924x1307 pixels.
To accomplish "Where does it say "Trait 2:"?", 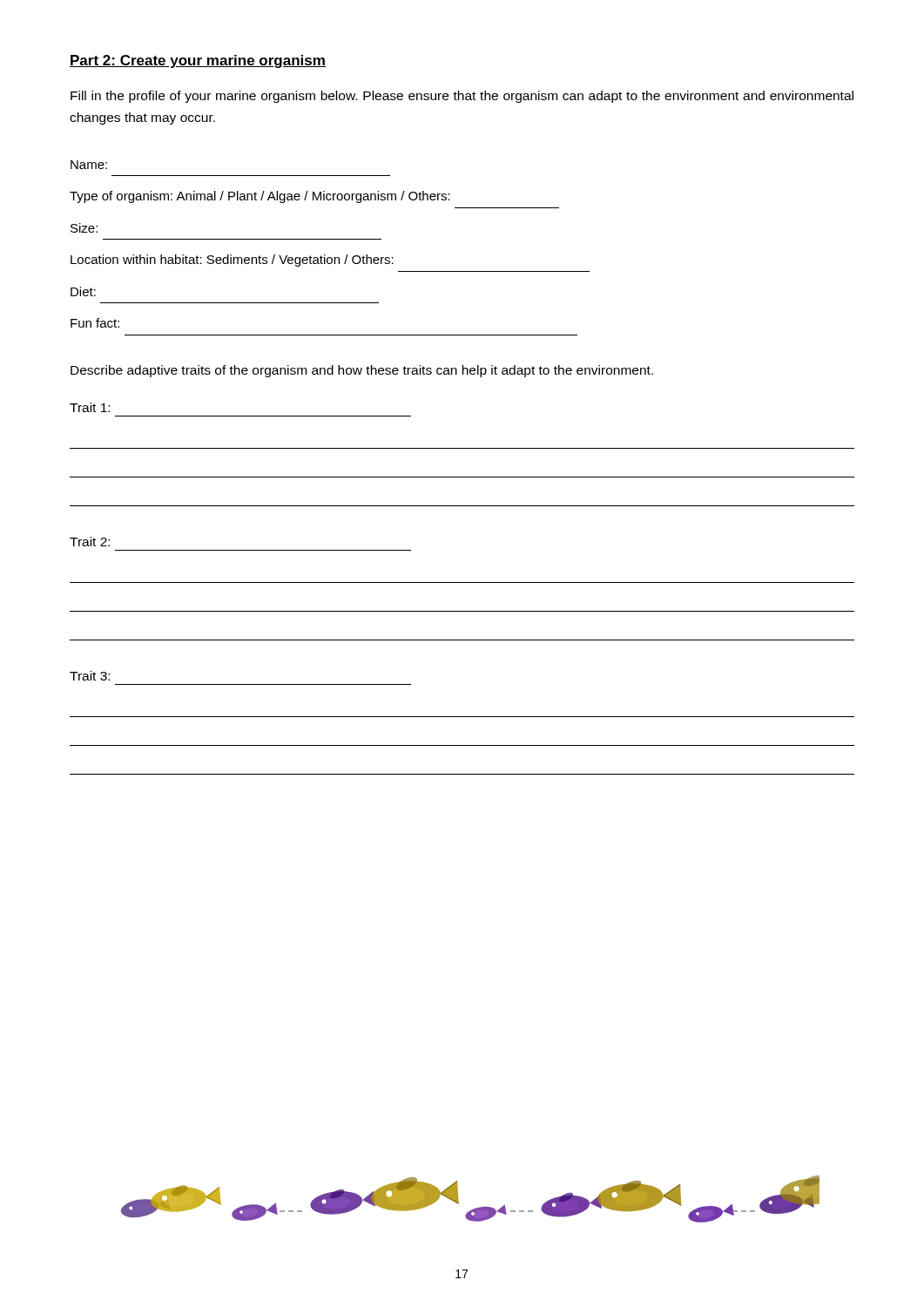I will [462, 588].
